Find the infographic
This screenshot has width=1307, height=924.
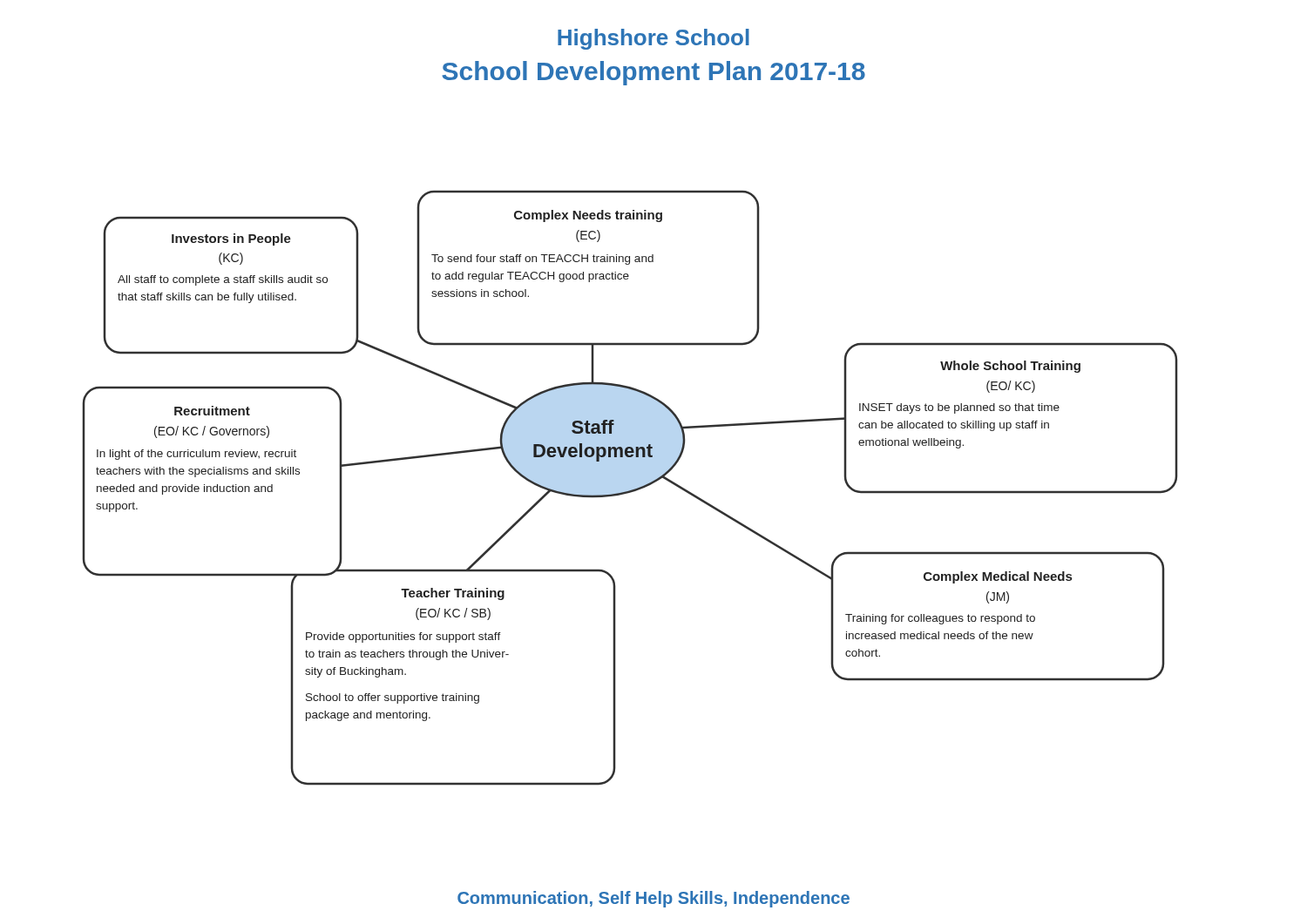click(654, 470)
